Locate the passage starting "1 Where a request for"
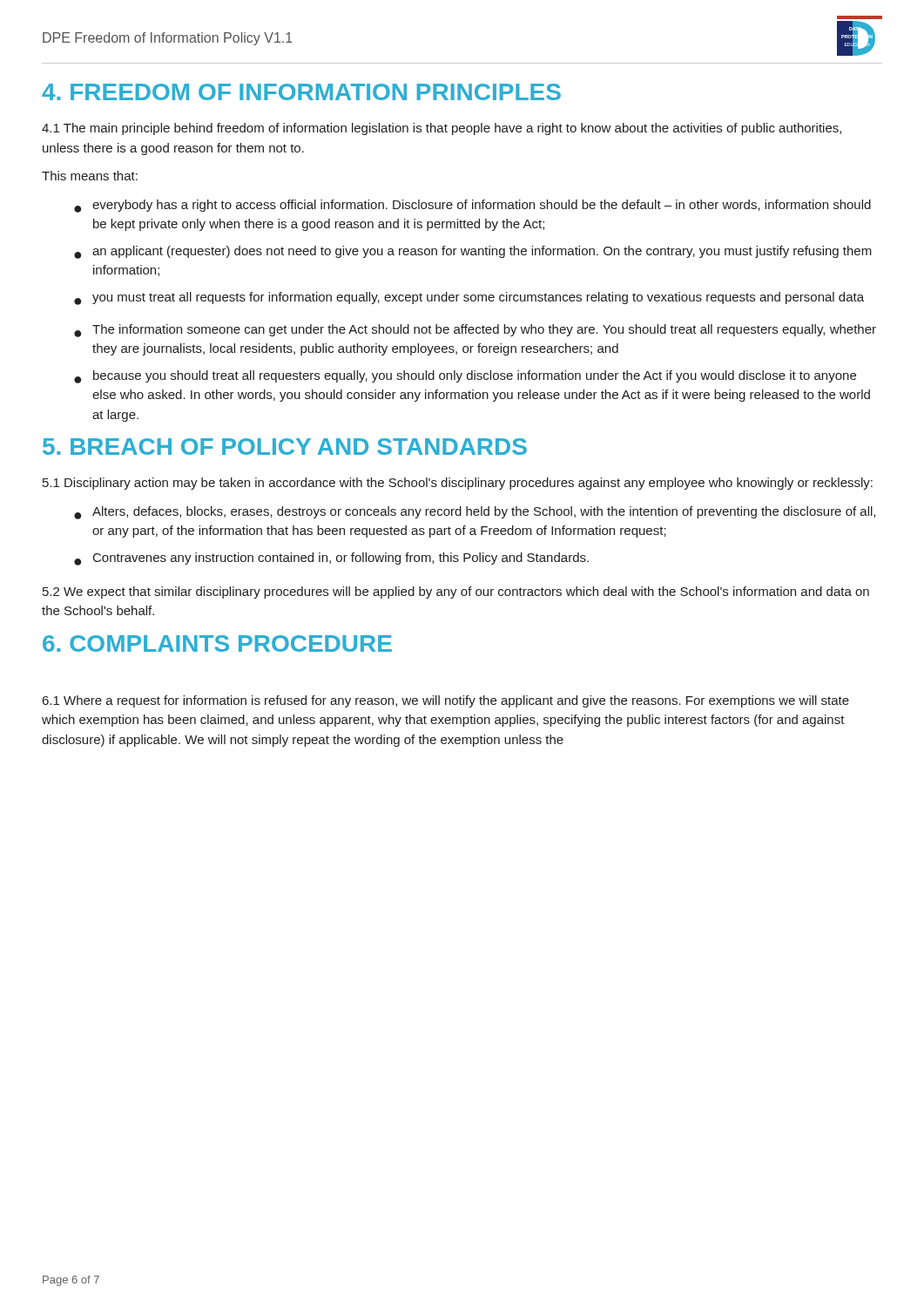The height and width of the screenshot is (1307, 924). coord(446,719)
